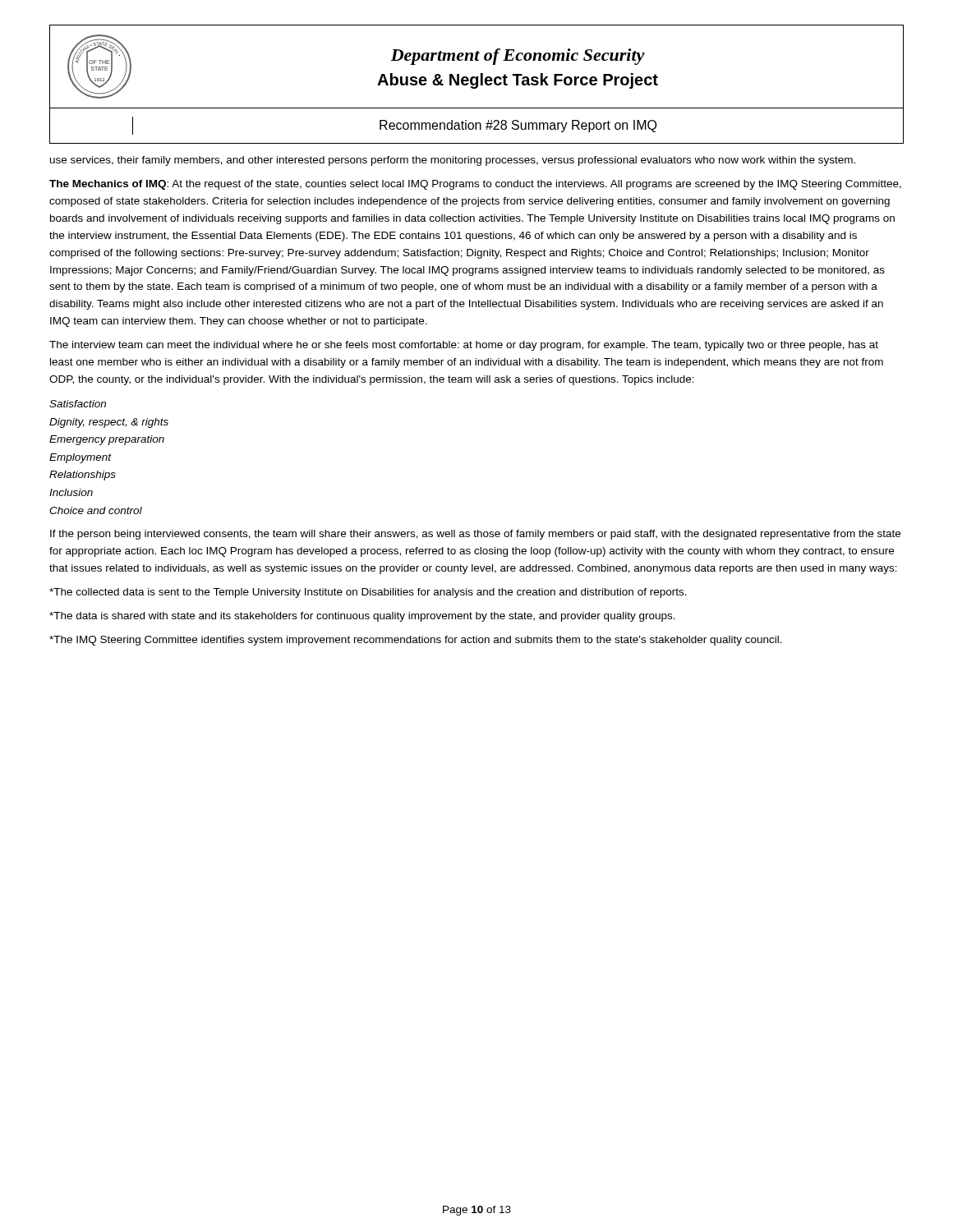Locate the region starting "Choice and control"
This screenshot has width=953, height=1232.
pyautogui.click(x=96, y=510)
